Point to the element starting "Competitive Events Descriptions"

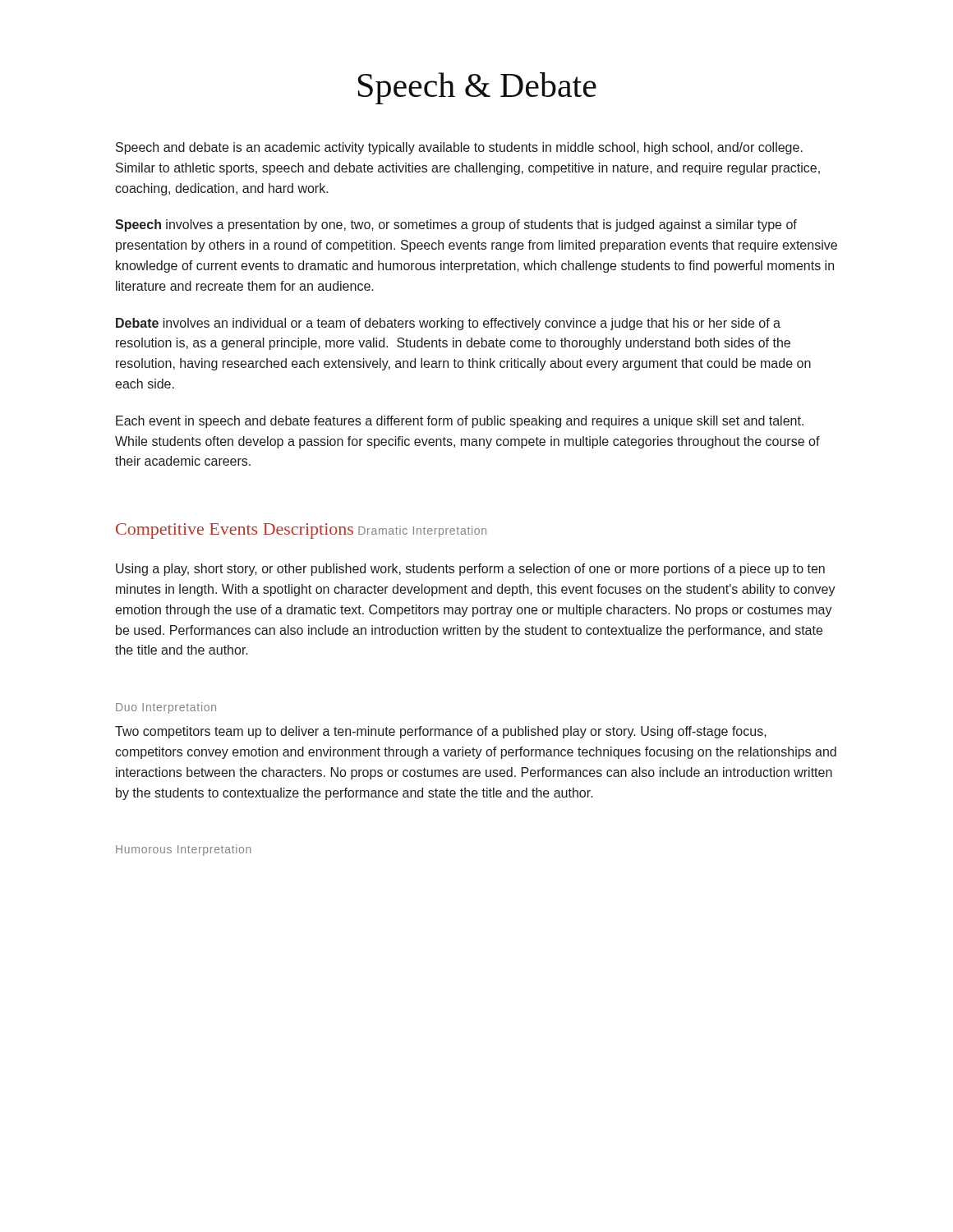[x=234, y=529]
